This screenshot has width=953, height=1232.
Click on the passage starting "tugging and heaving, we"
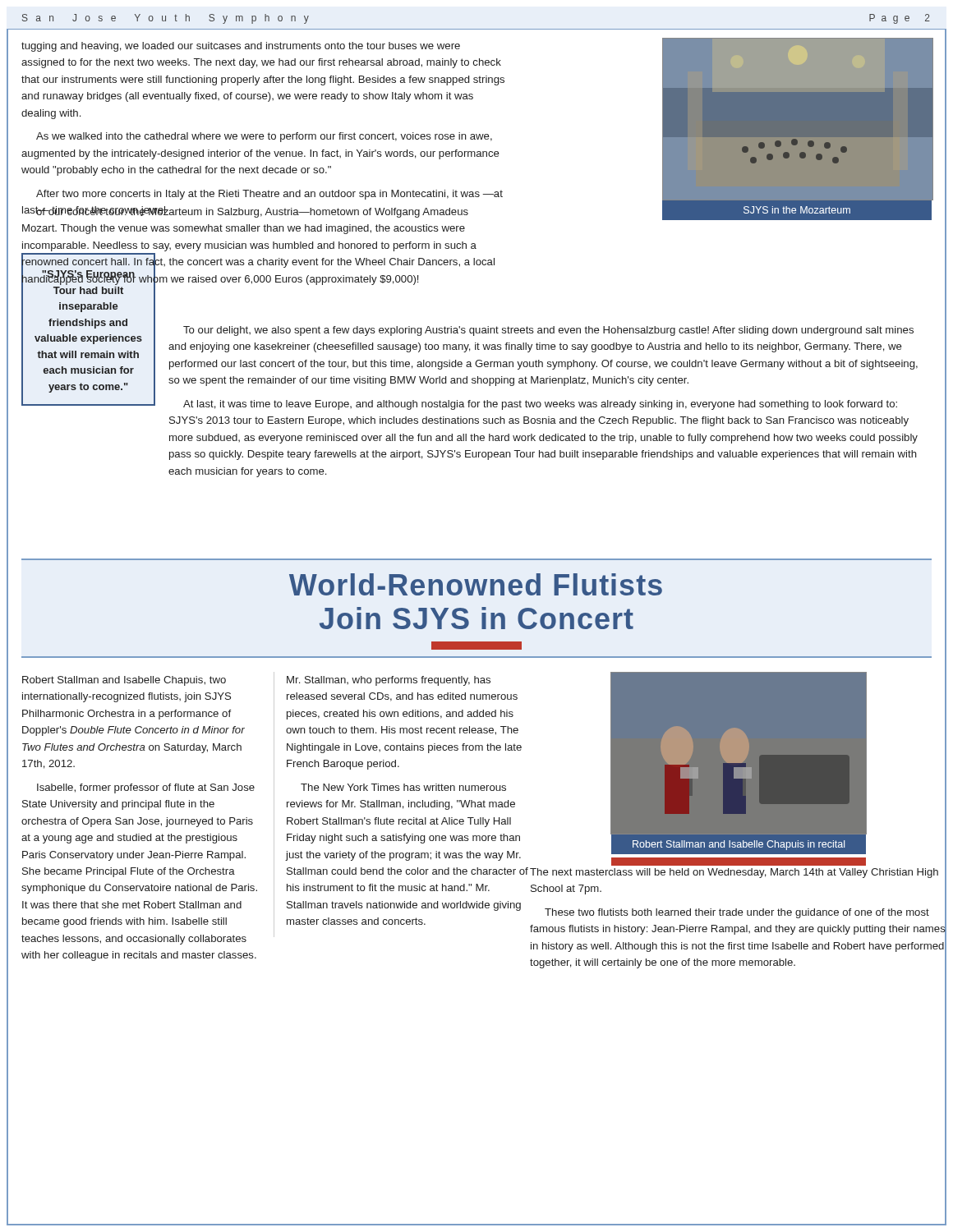click(264, 128)
